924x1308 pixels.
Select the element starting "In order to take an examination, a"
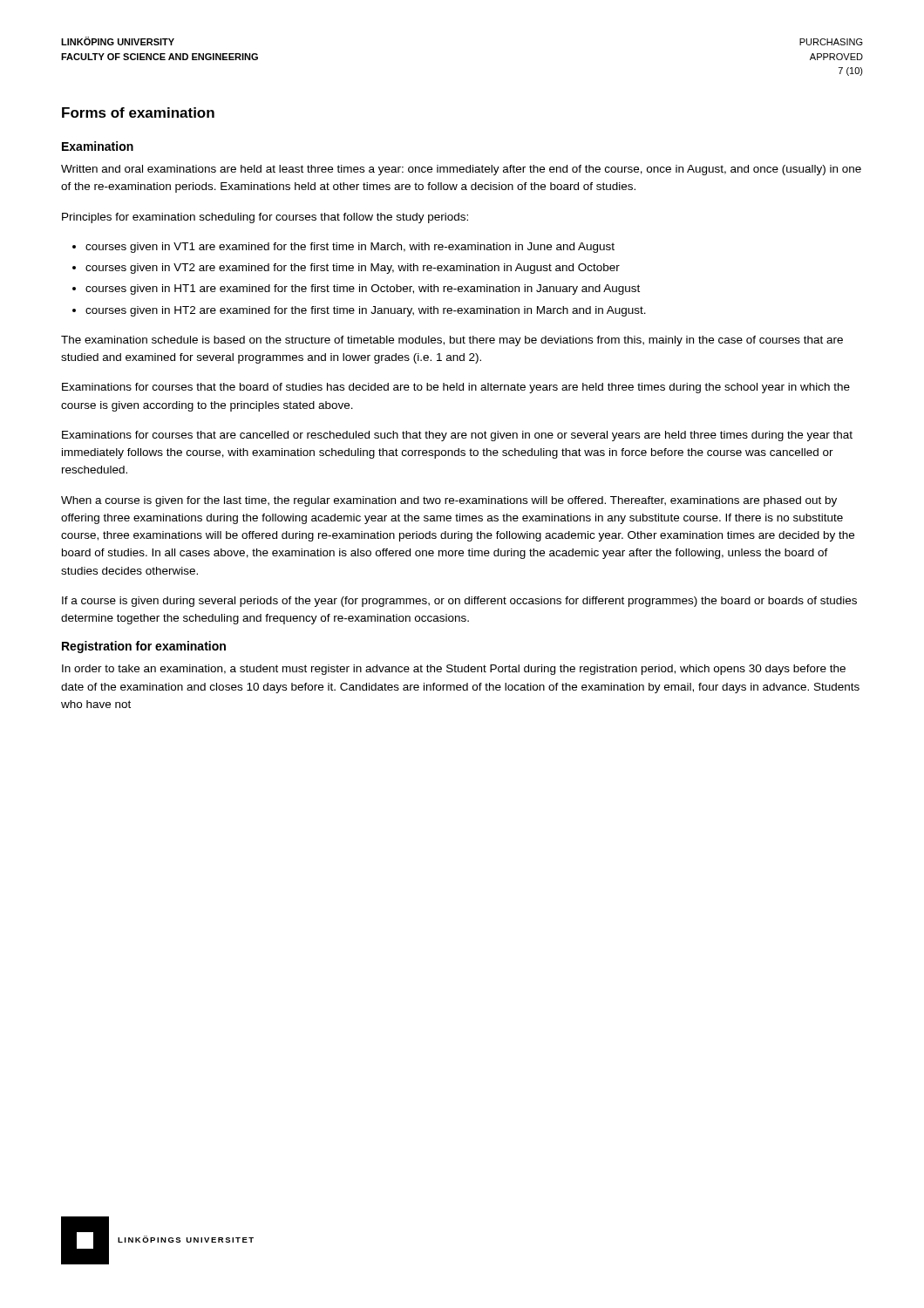pos(462,687)
